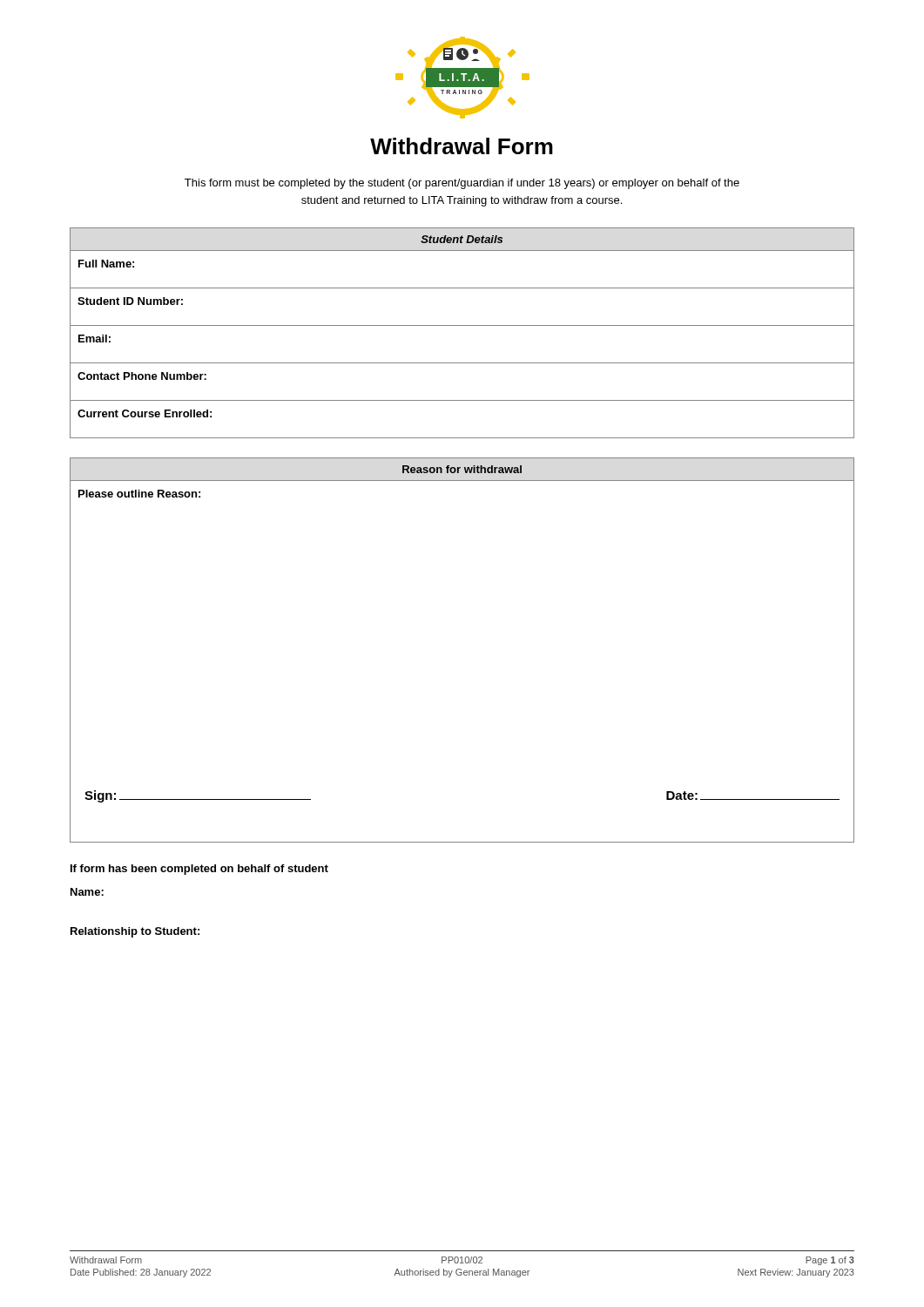This screenshot has height=1307, width=924.
Task: Find the table that mentions "Student ID Number:"
Action: pos(462,333)
